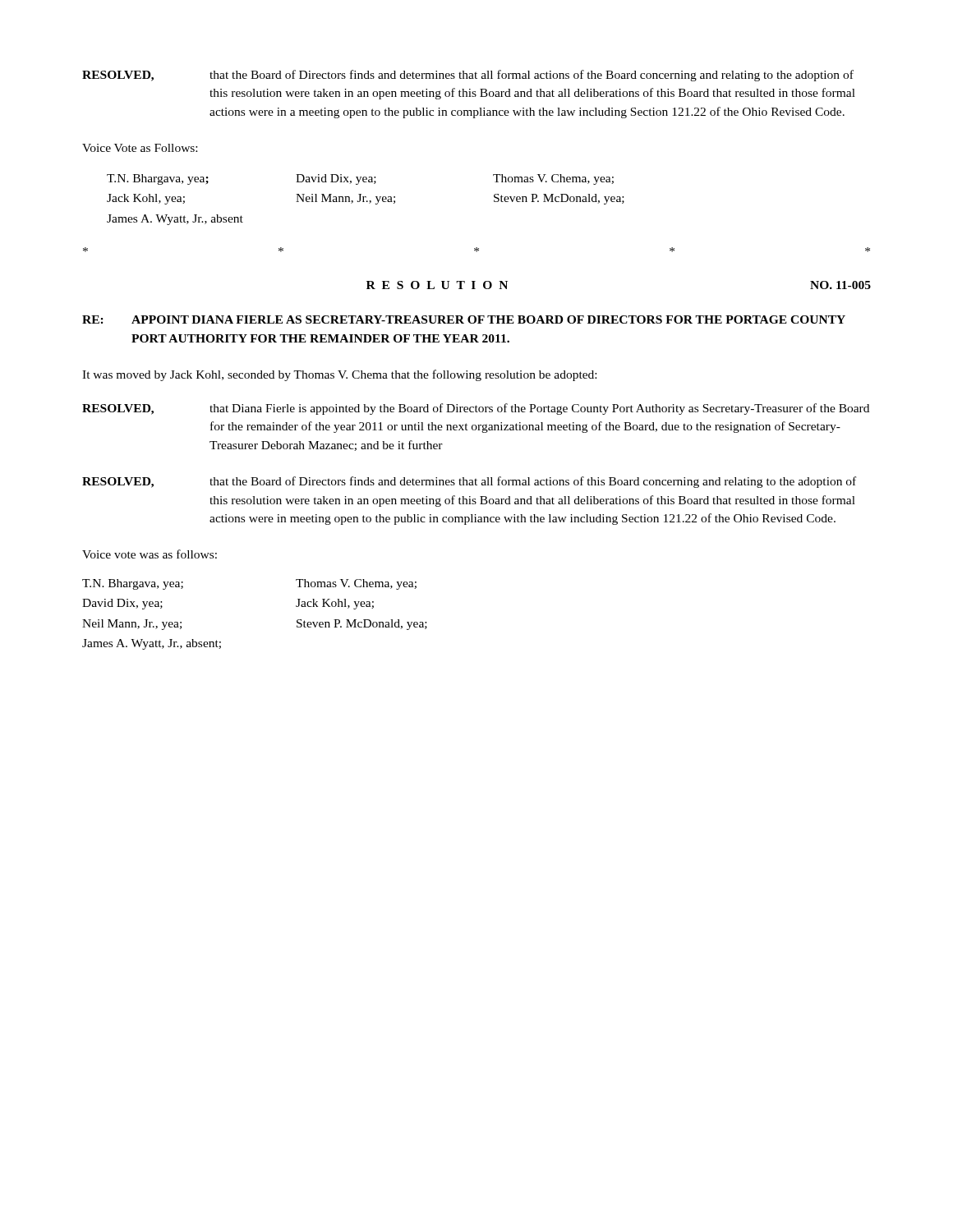This screenshot has height=1232, width=953.
Task: Select the text that says "* * * *"
Action: pyautogui.click(x=476, y=252)
